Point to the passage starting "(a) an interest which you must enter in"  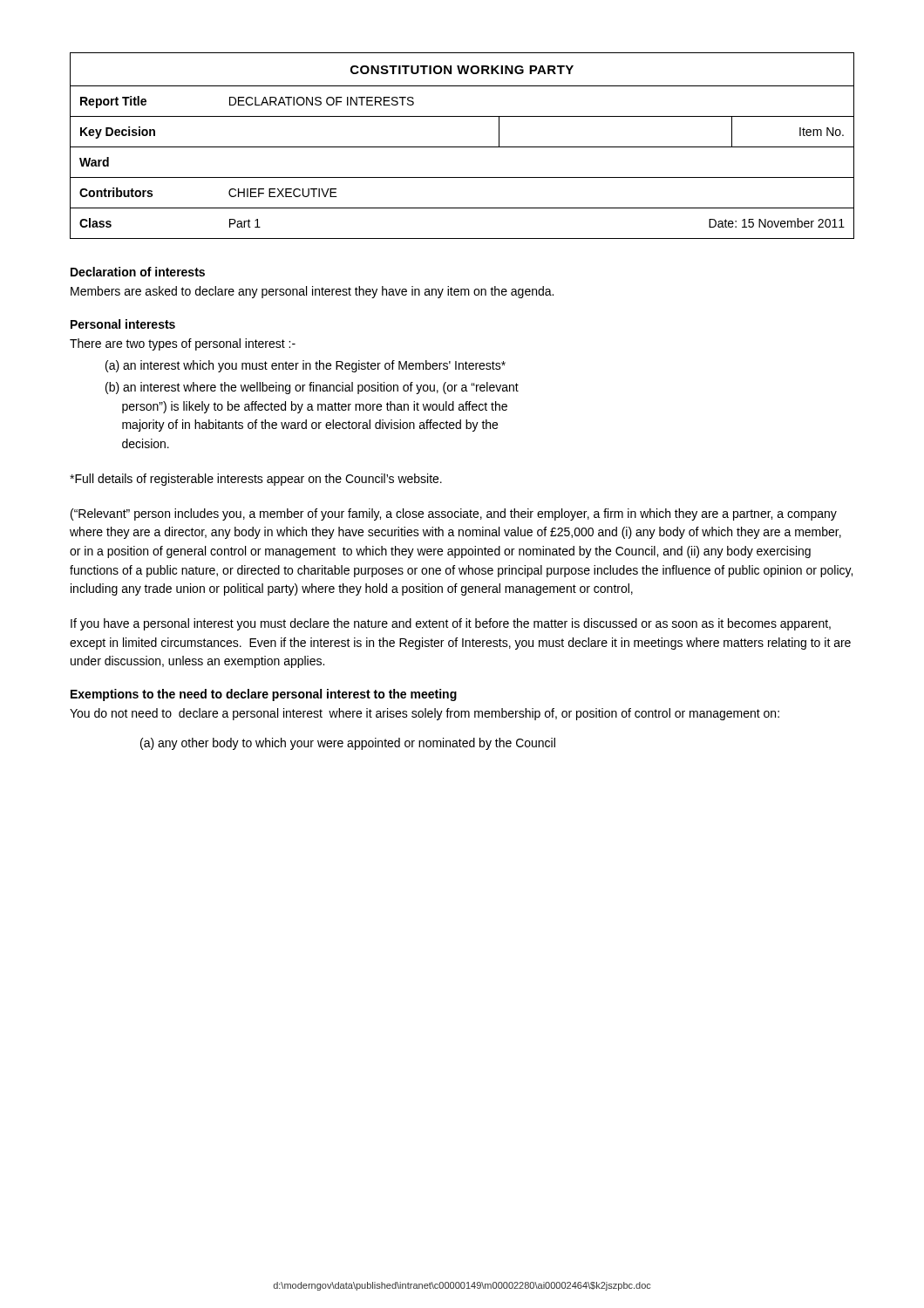tap(305, 366)
